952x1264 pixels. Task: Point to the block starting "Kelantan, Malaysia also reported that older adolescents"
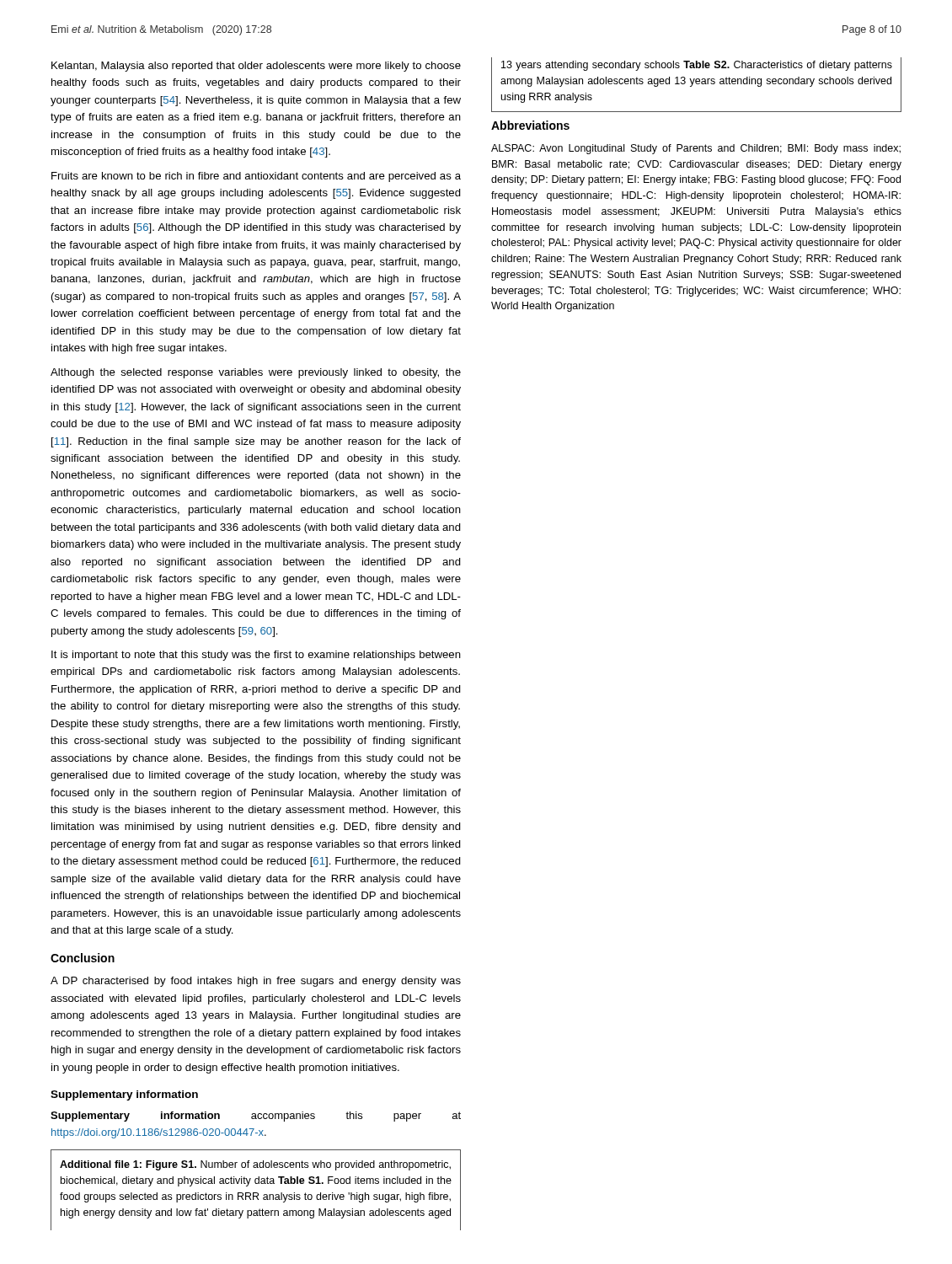pos(256,109)
